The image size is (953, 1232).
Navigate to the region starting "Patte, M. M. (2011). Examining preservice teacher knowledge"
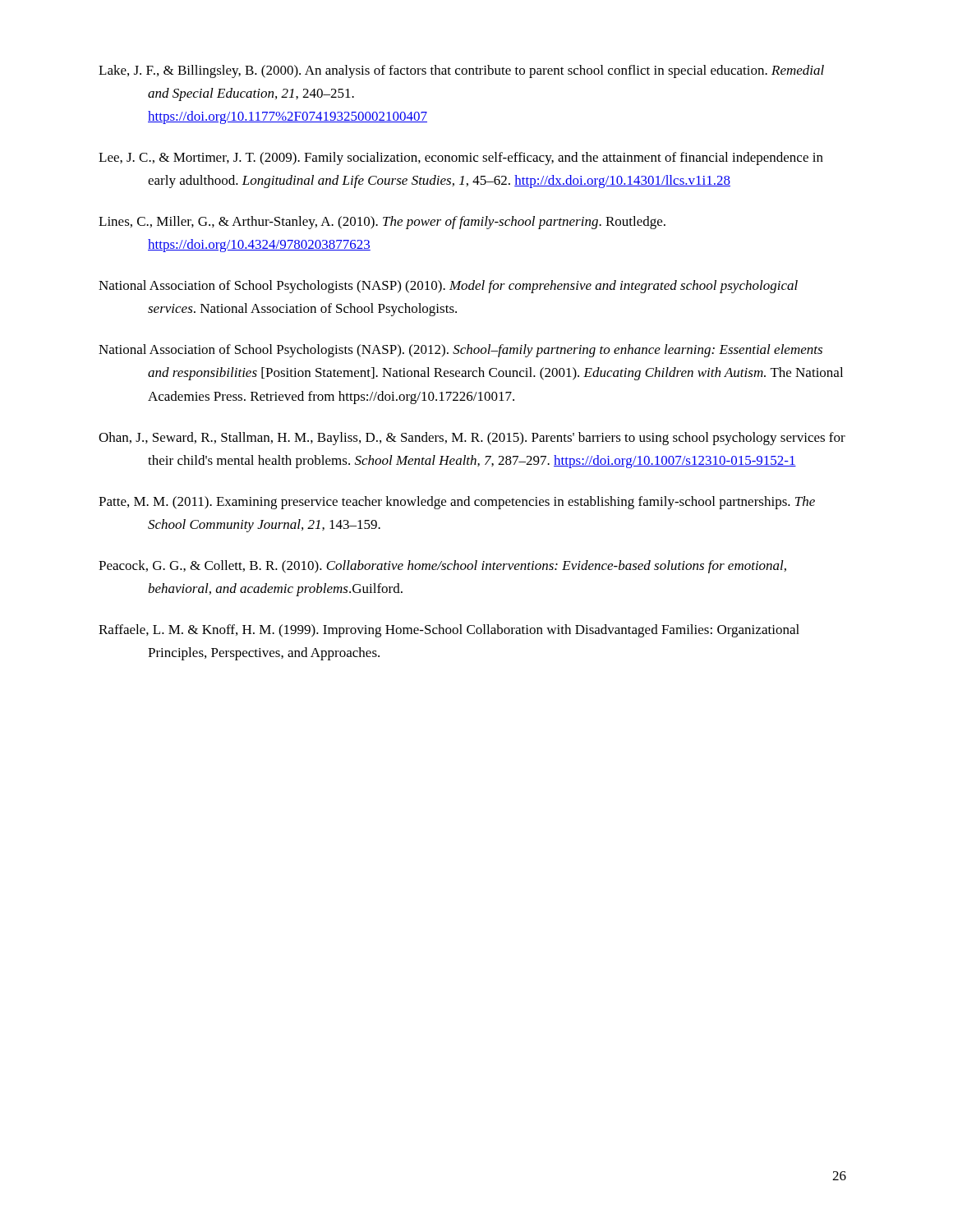pyautogui.click(x=457, y=513)
